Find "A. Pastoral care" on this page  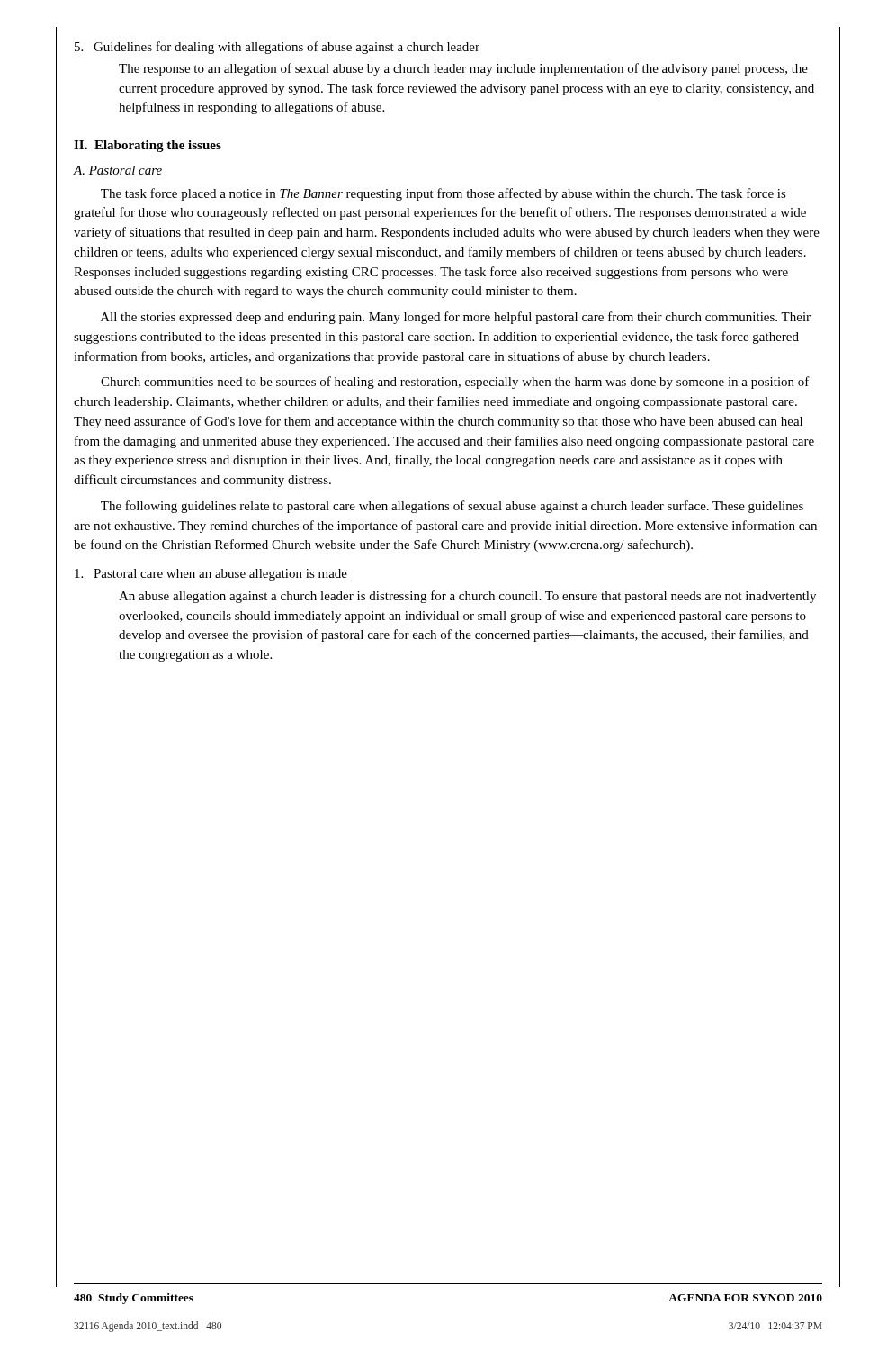point(118,170)
